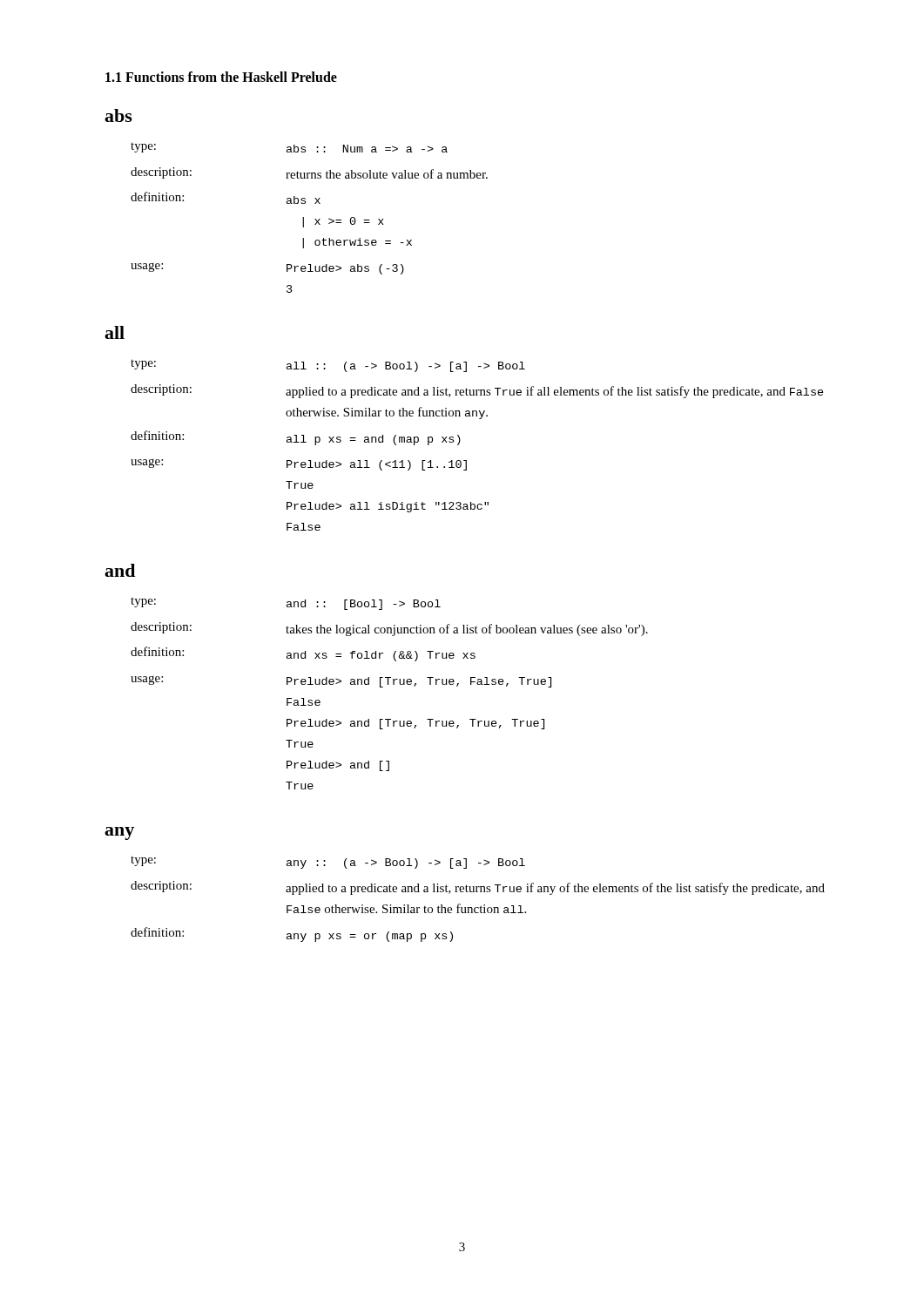Click the passage that begins "type: any :: (a -> Bool) -> [a]"
This screenshot has width=924, height=1307.
[471, 862]
